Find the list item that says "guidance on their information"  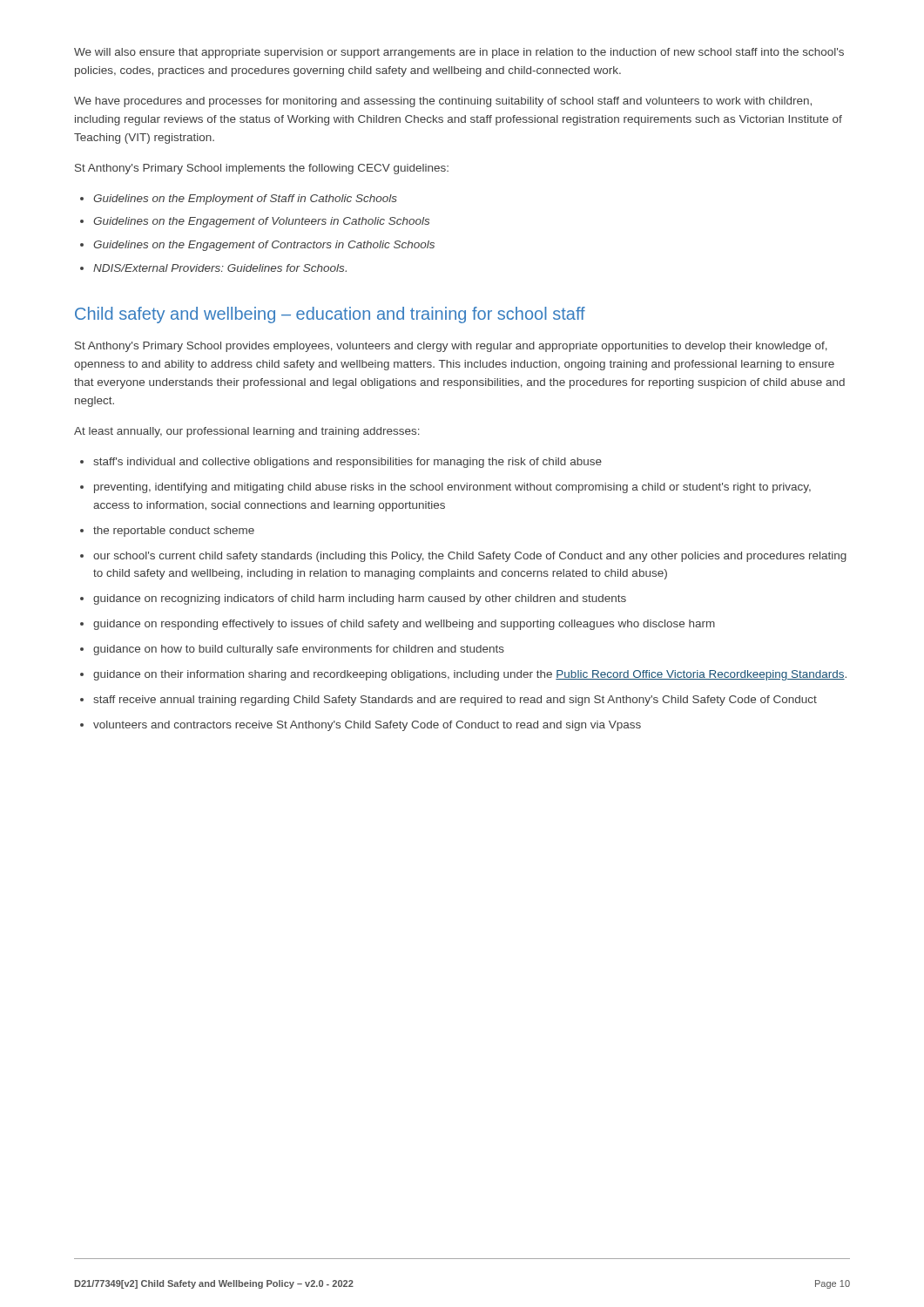(x=470, y=674)
